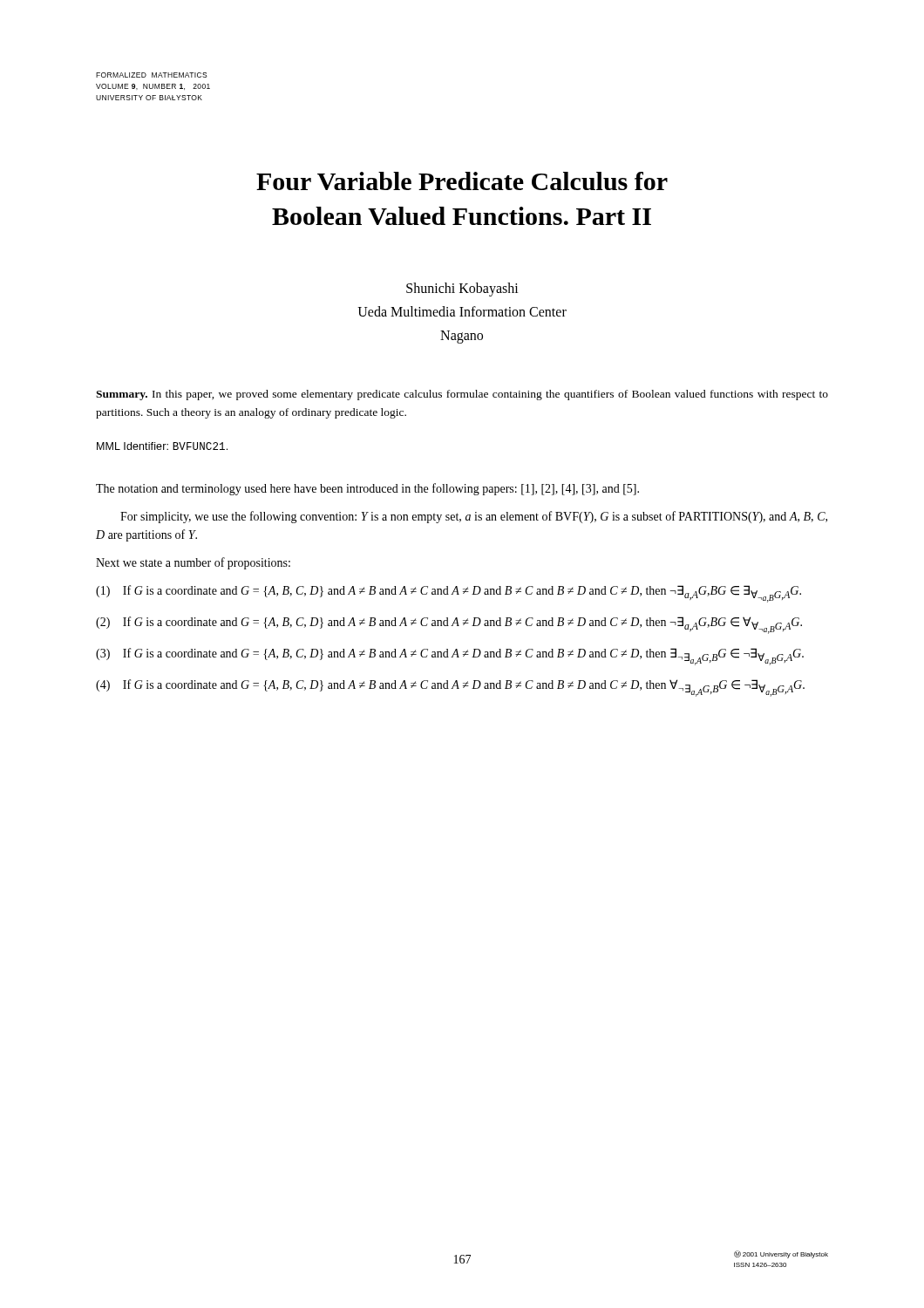Find the block starting "(2) If G is a coordinate and G"
The image size is (924, 1308).
[462, 625]
